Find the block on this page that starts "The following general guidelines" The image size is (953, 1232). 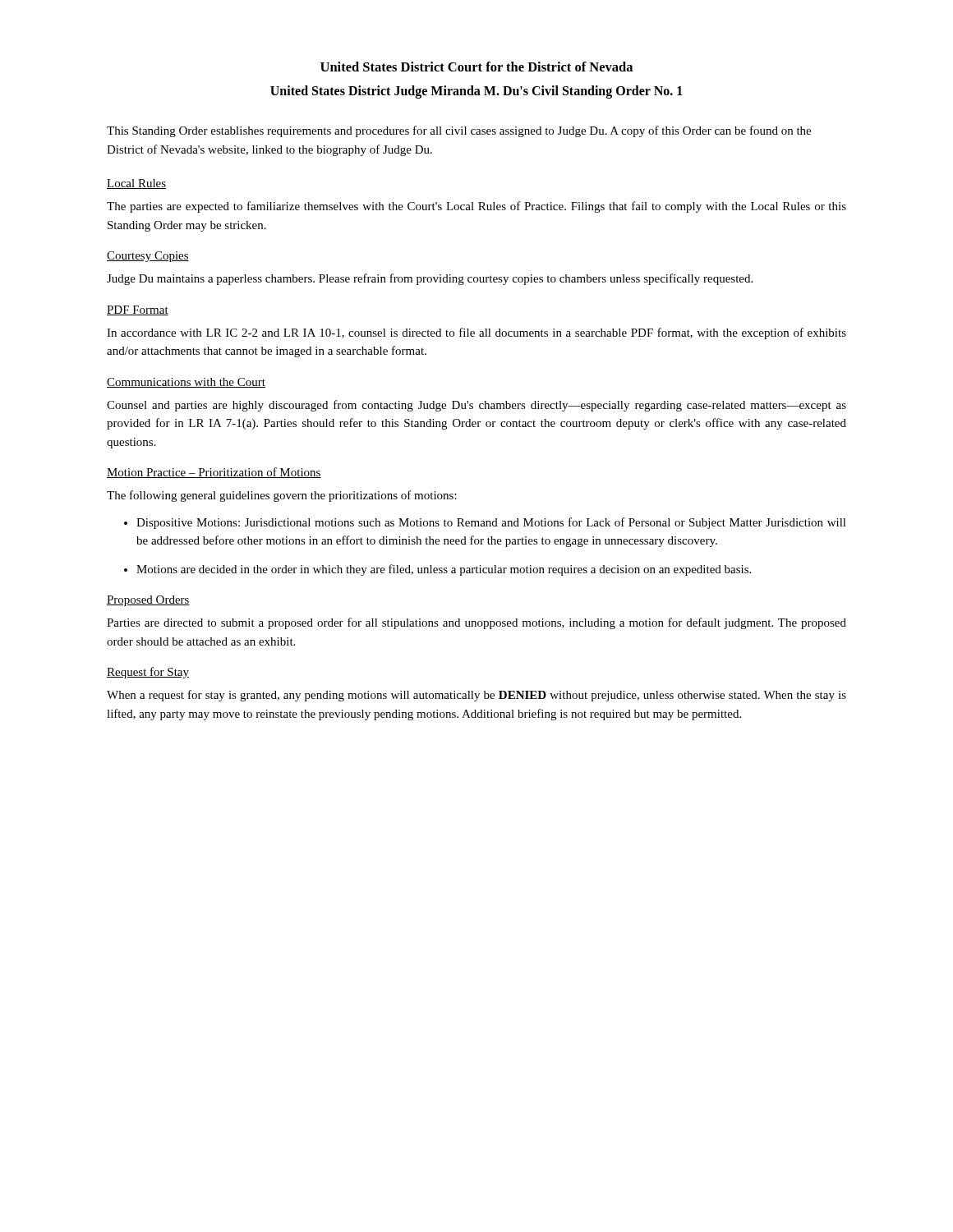point(282,495)
